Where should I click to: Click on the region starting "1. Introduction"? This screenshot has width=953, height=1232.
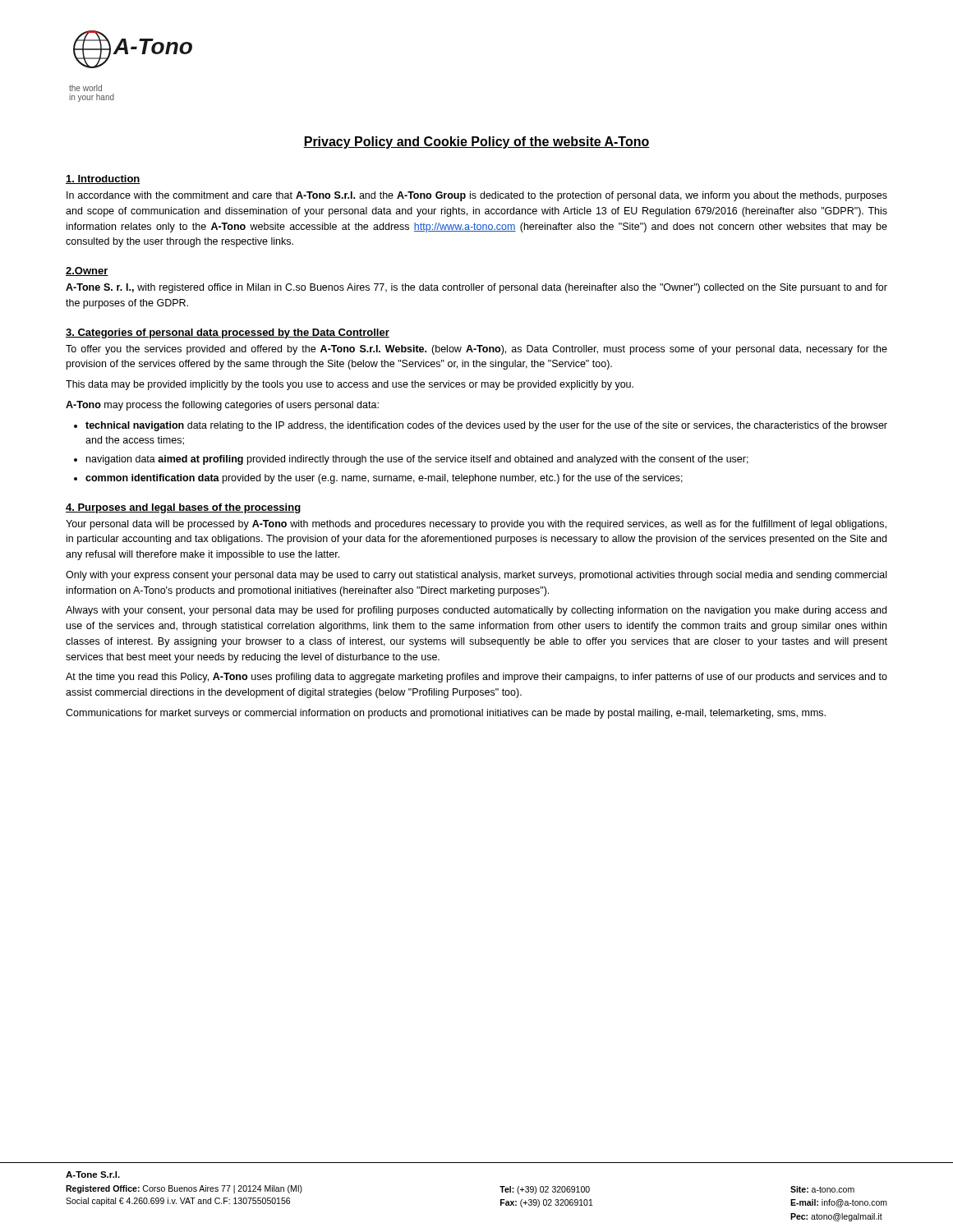(103, 179)
